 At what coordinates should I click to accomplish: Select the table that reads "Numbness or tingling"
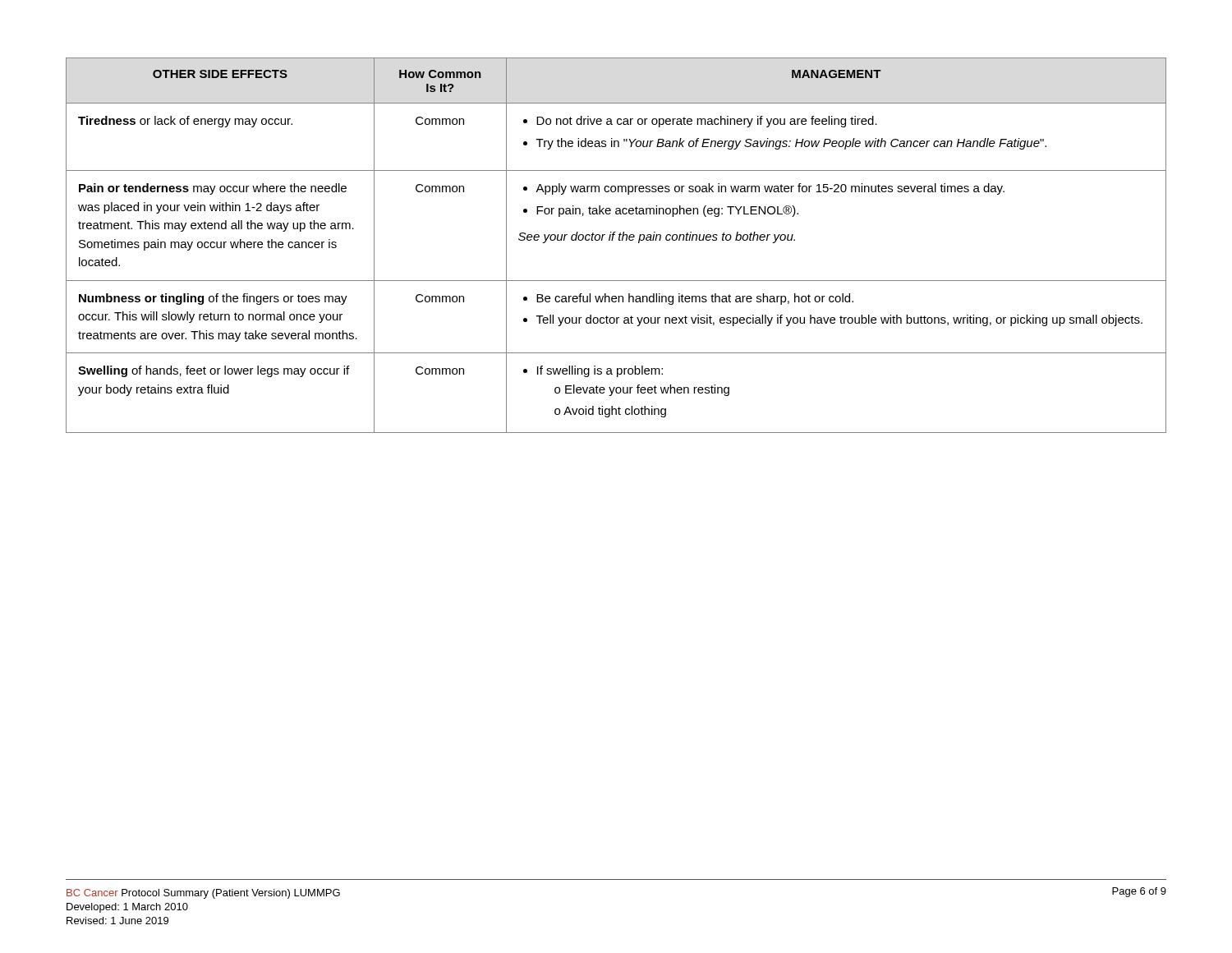616,245
